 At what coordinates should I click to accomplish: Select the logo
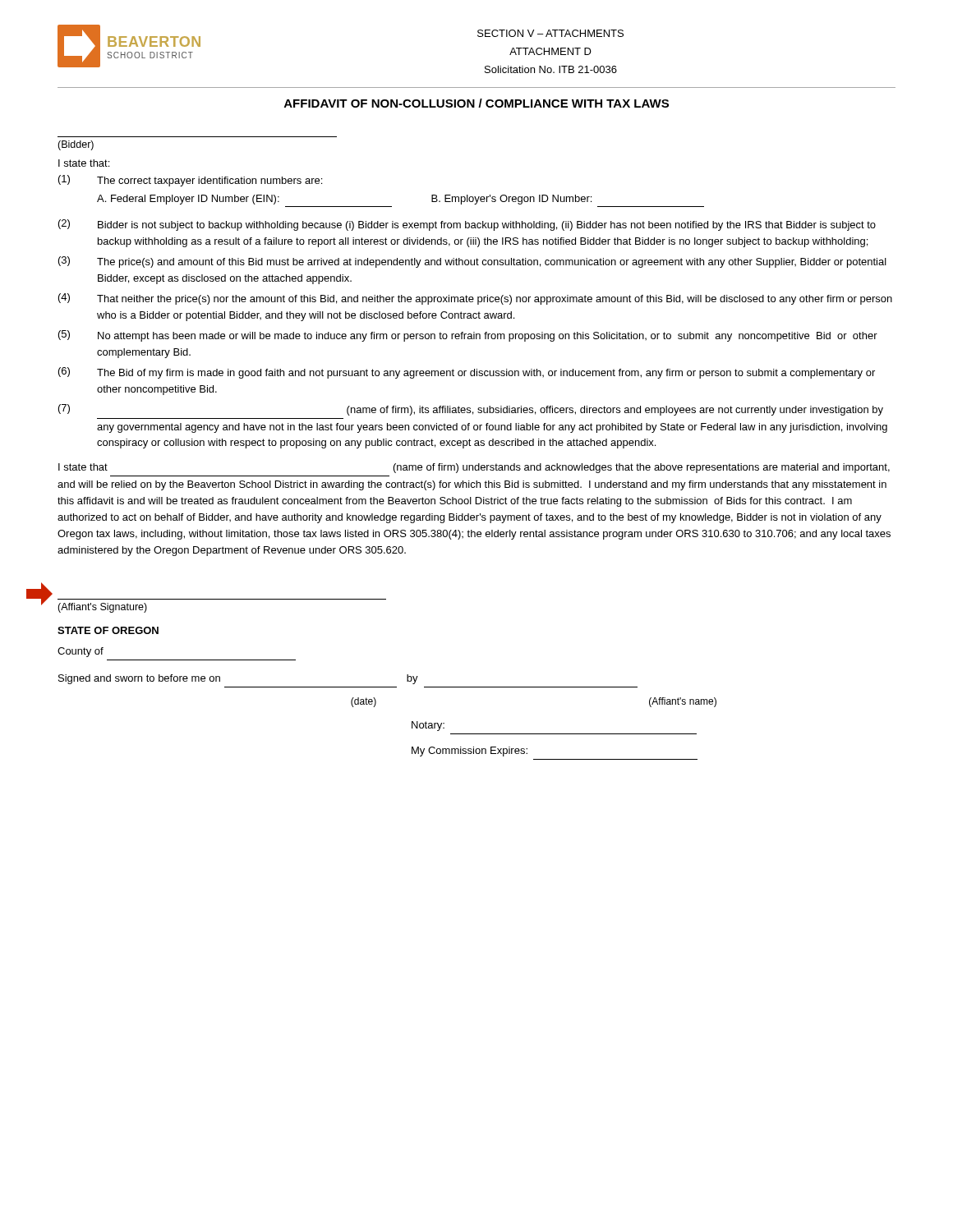(x=131, y=47)
